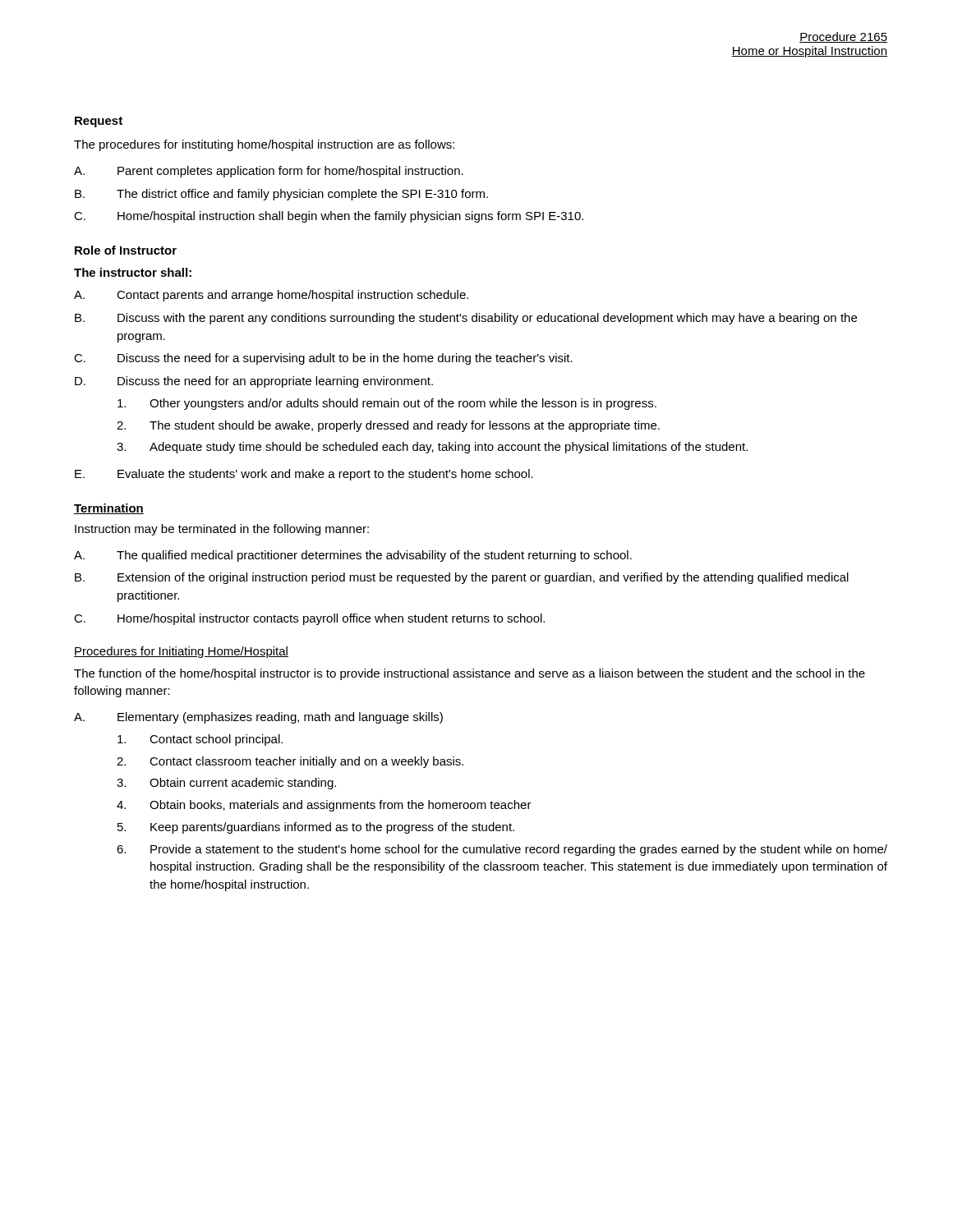Locate the block of text that opens with "A. Elementary (emphasizes reading, math and language"

481,803
